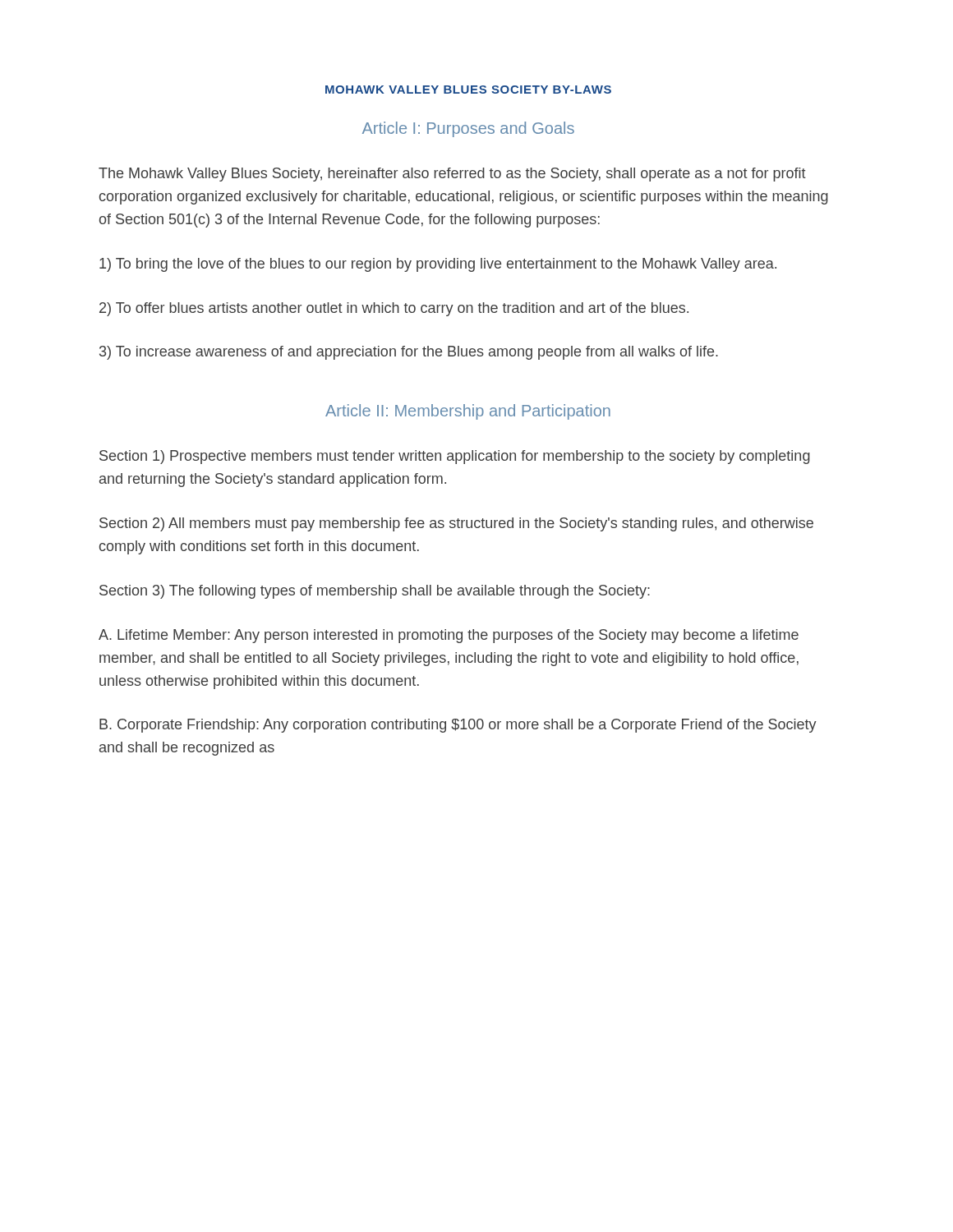Locate the list item containing "3) To increase awareness"

point(409,352)
